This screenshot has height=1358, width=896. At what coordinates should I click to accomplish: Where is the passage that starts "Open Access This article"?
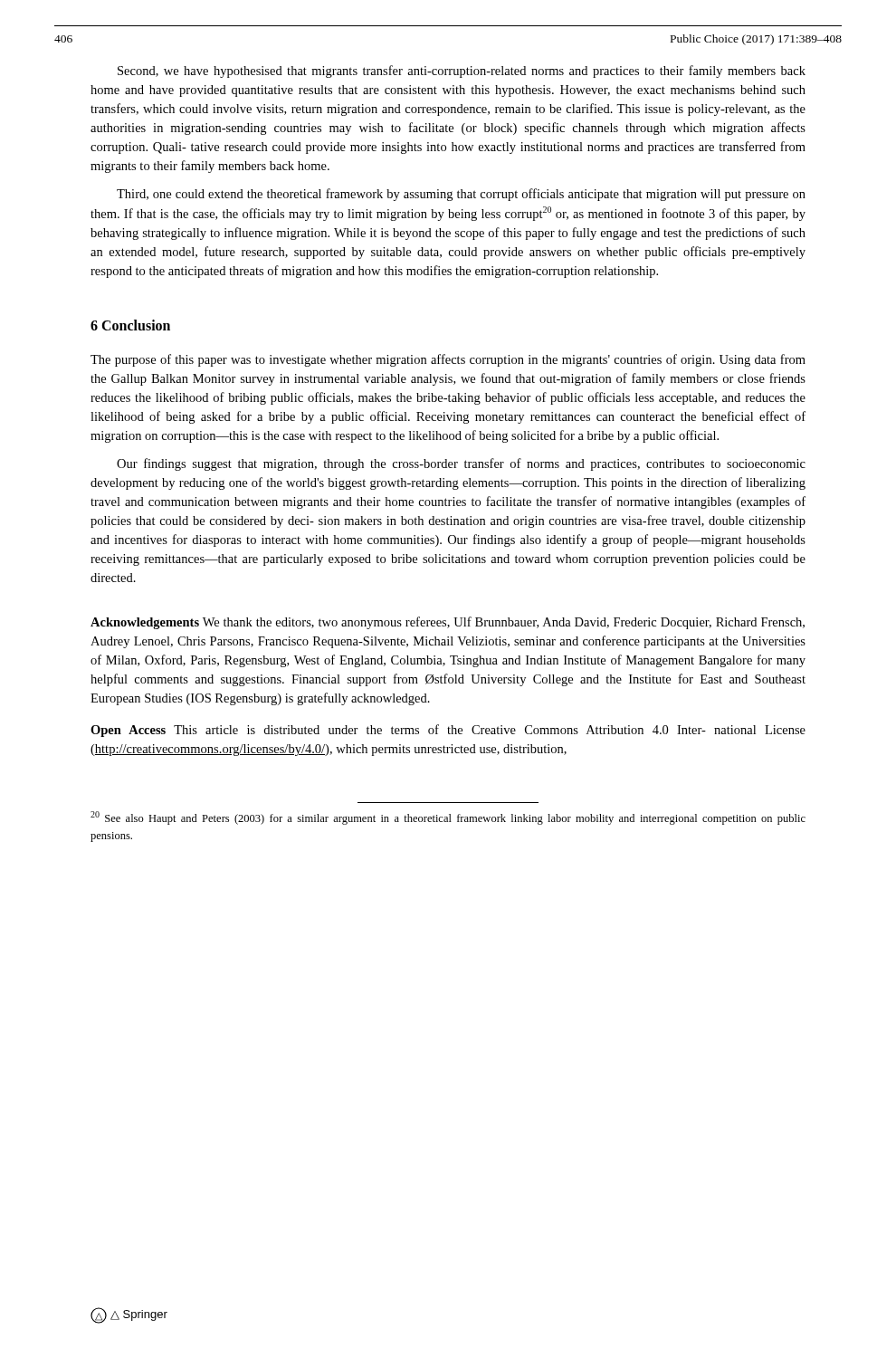[448, 740]
